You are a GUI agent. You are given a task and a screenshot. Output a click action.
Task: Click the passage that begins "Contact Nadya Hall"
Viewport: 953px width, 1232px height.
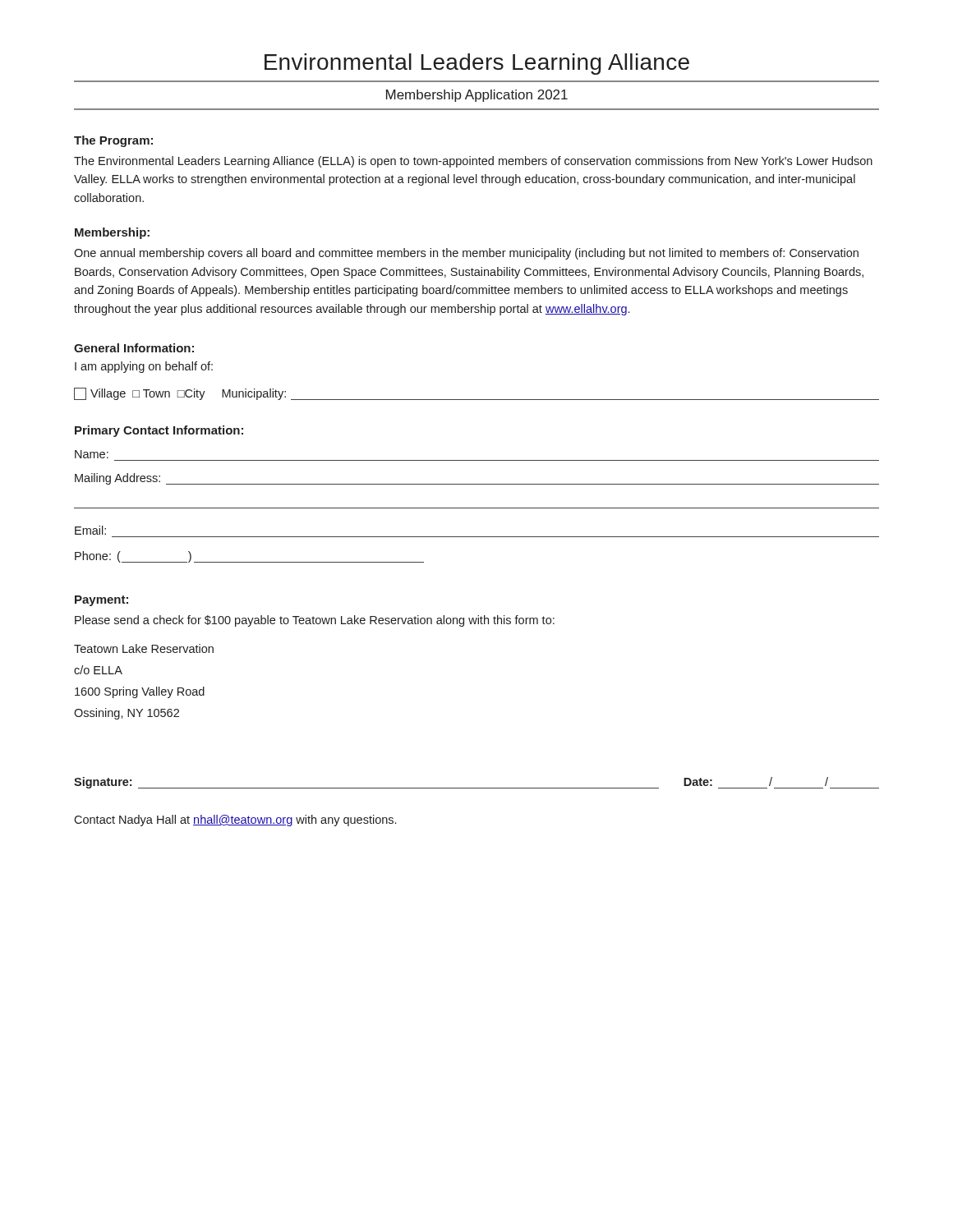[x=236, y=820]
